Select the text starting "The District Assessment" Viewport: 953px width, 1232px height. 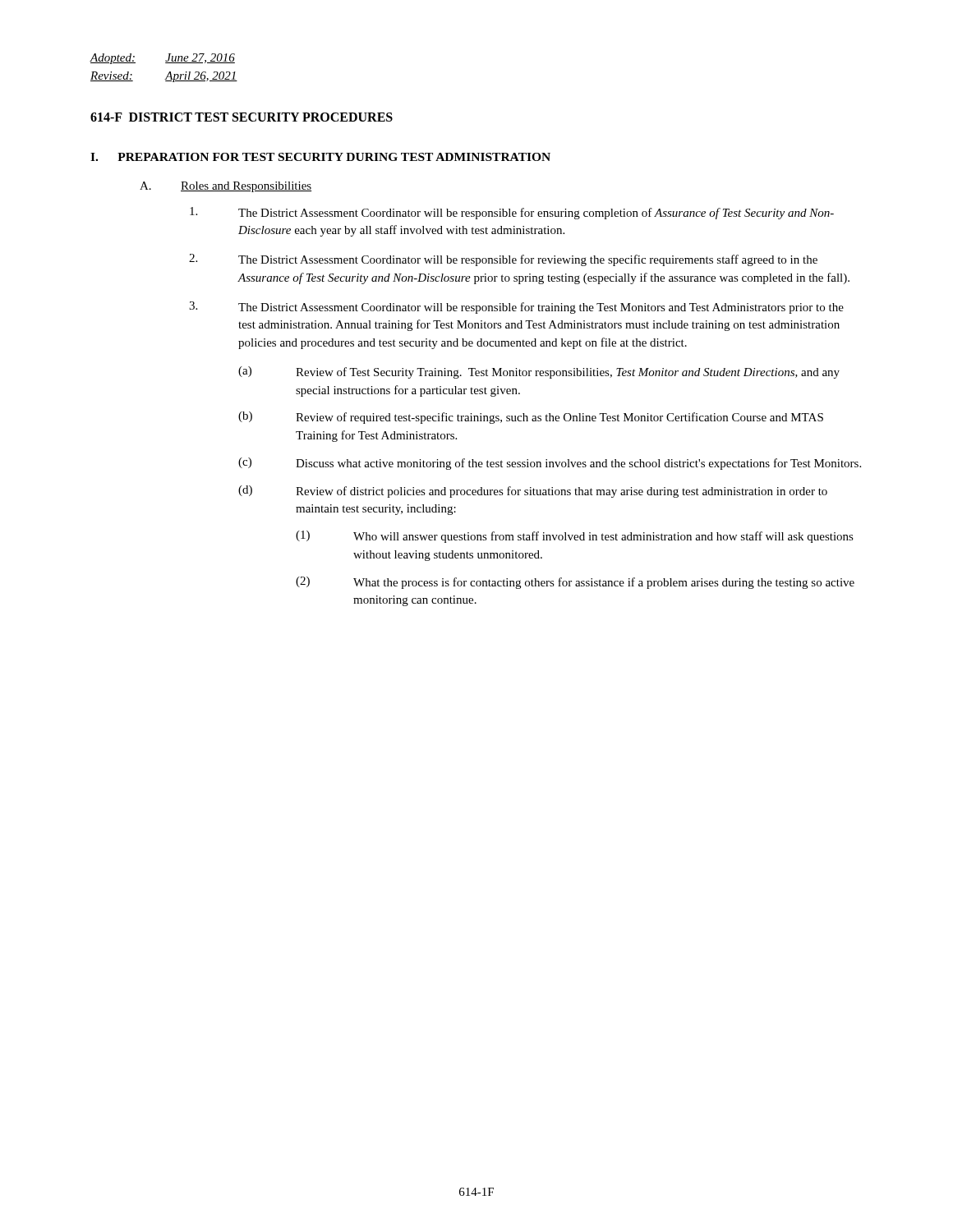tap(526, 222)
